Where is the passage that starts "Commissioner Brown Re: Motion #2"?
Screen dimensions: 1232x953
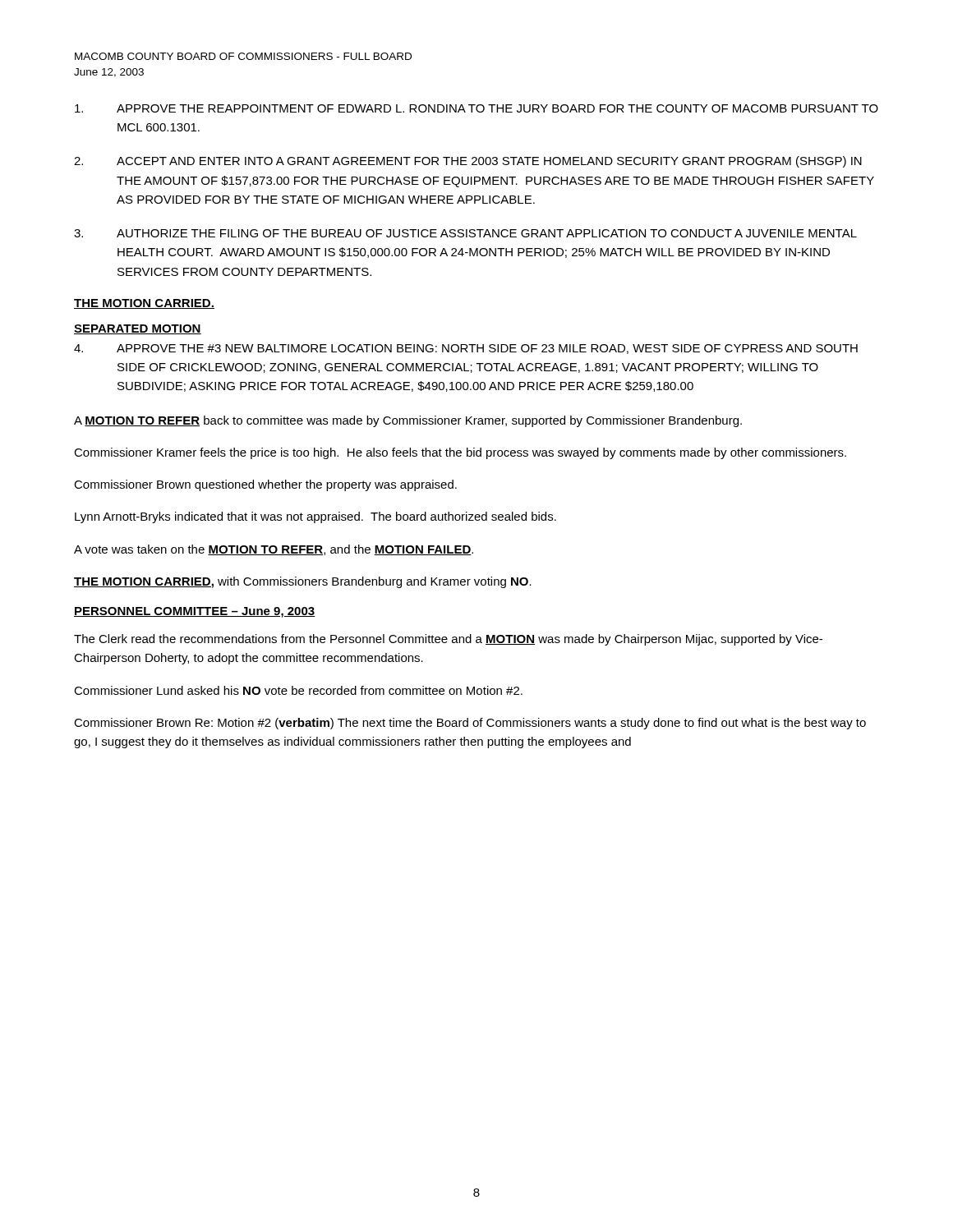pos(470,732)
